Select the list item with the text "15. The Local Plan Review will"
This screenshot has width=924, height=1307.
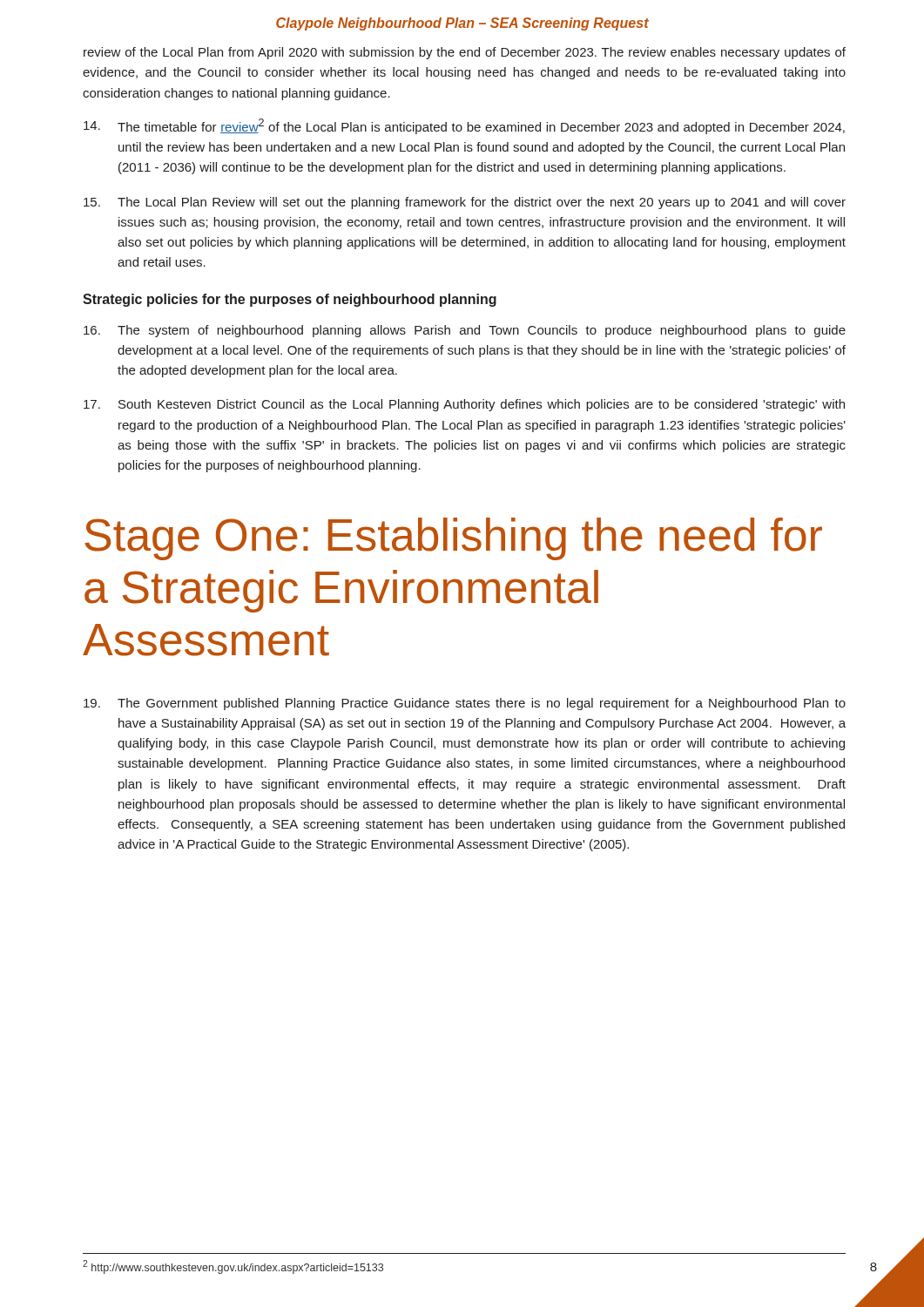point(464,232)
